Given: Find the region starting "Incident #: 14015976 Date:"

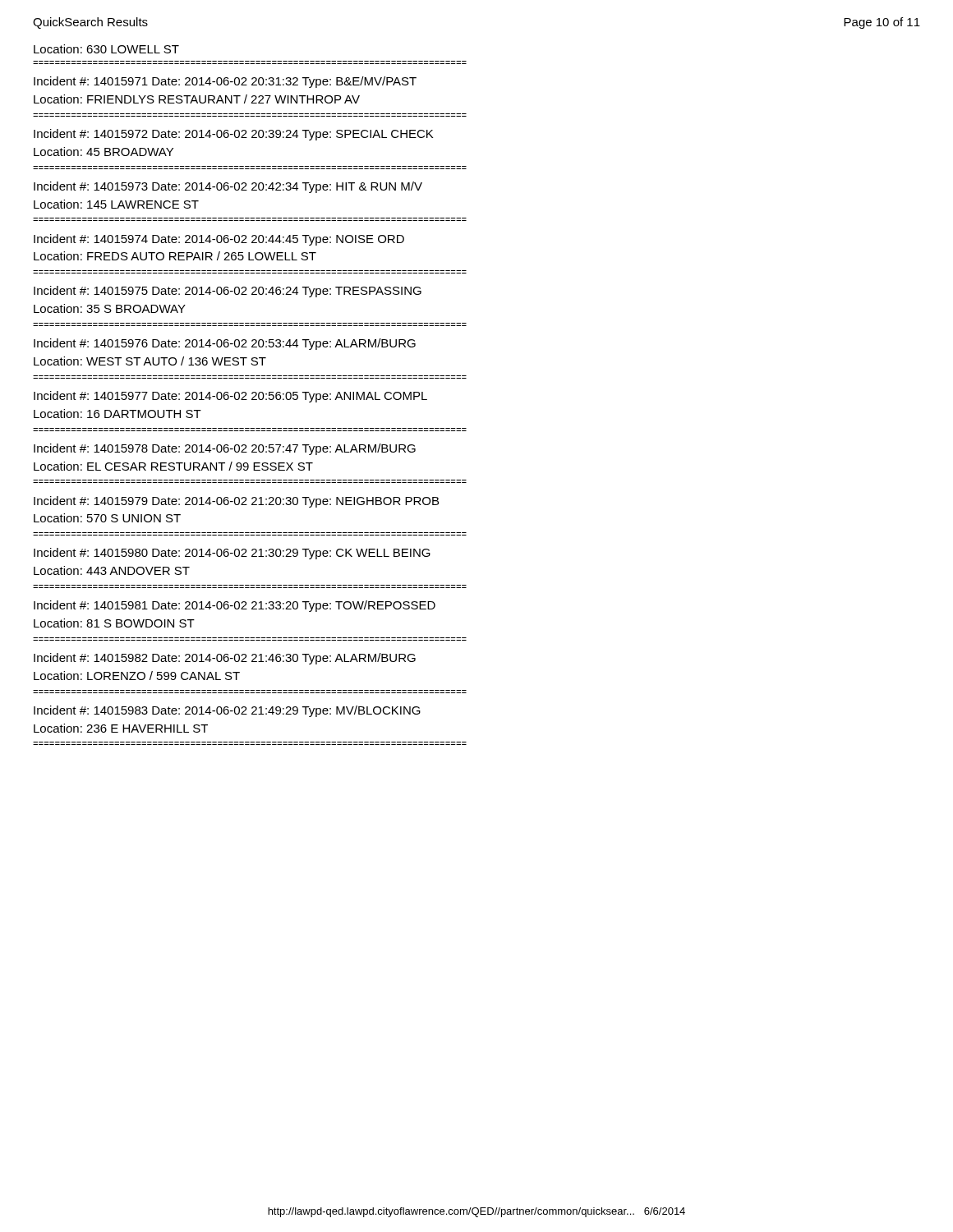Looking at the screenshot, I should click(x=225, y=344).
